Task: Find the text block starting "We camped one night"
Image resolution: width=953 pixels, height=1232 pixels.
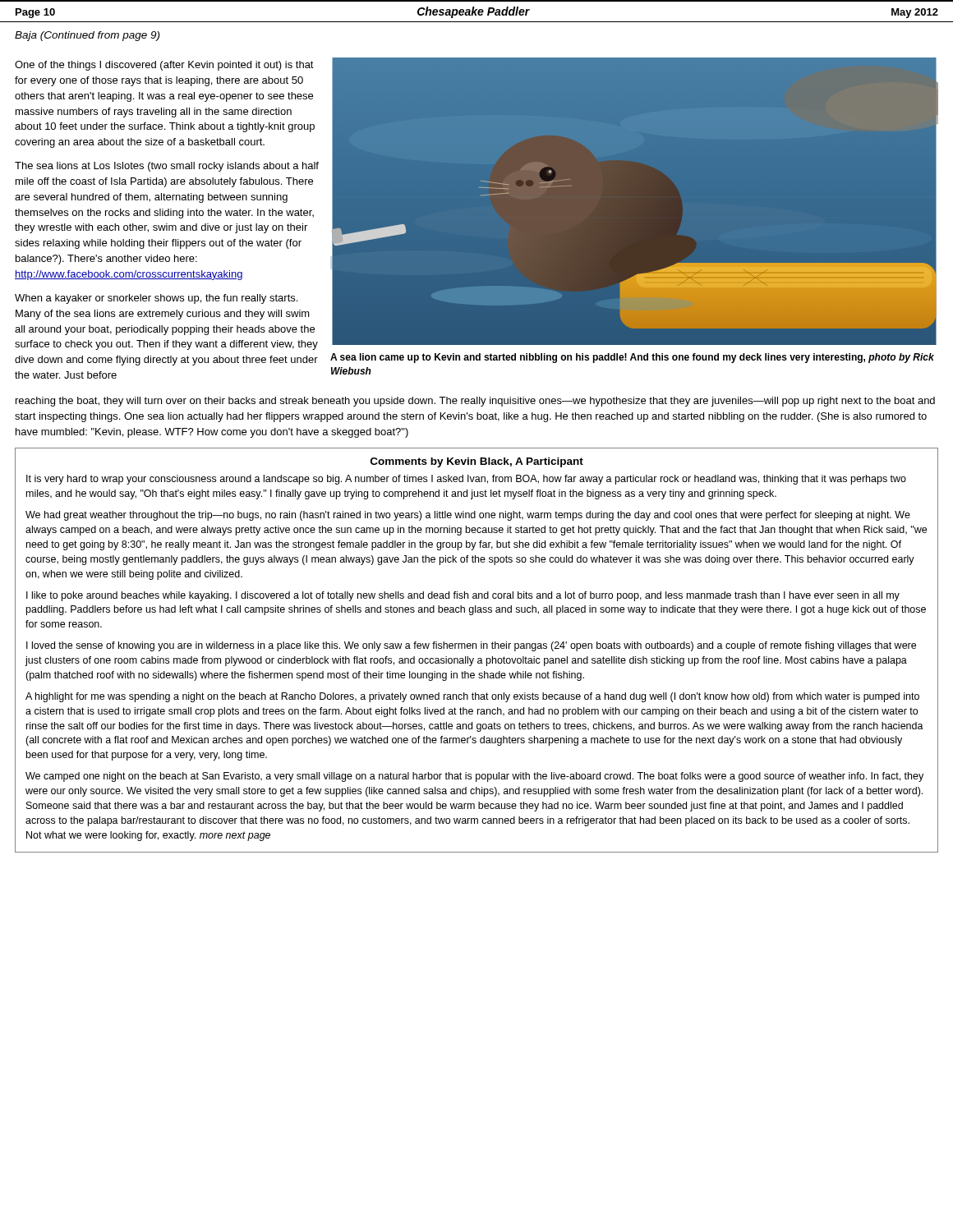Action: (475, 806)
